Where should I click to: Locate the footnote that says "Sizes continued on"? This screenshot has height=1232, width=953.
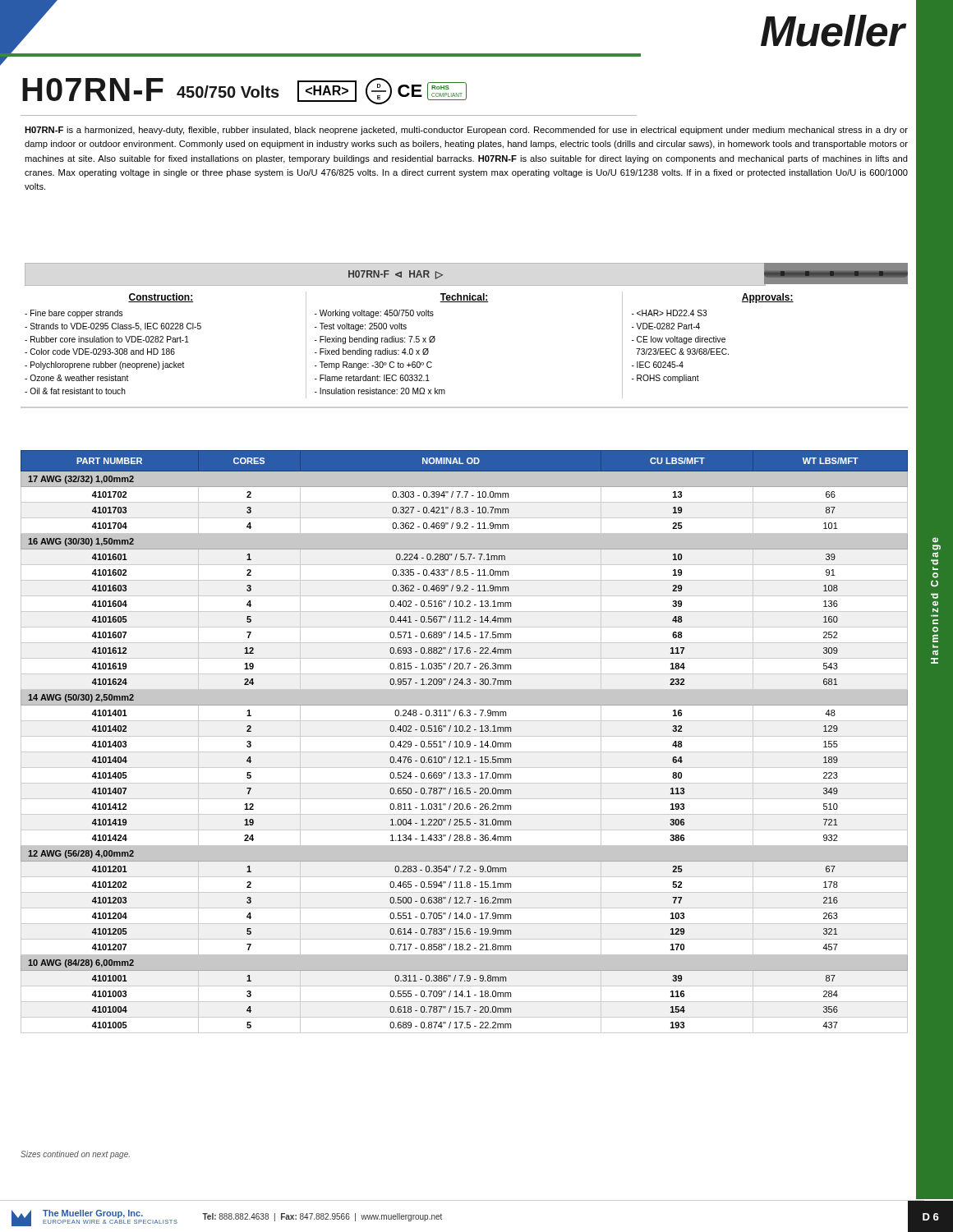(x=76, y=1154)
